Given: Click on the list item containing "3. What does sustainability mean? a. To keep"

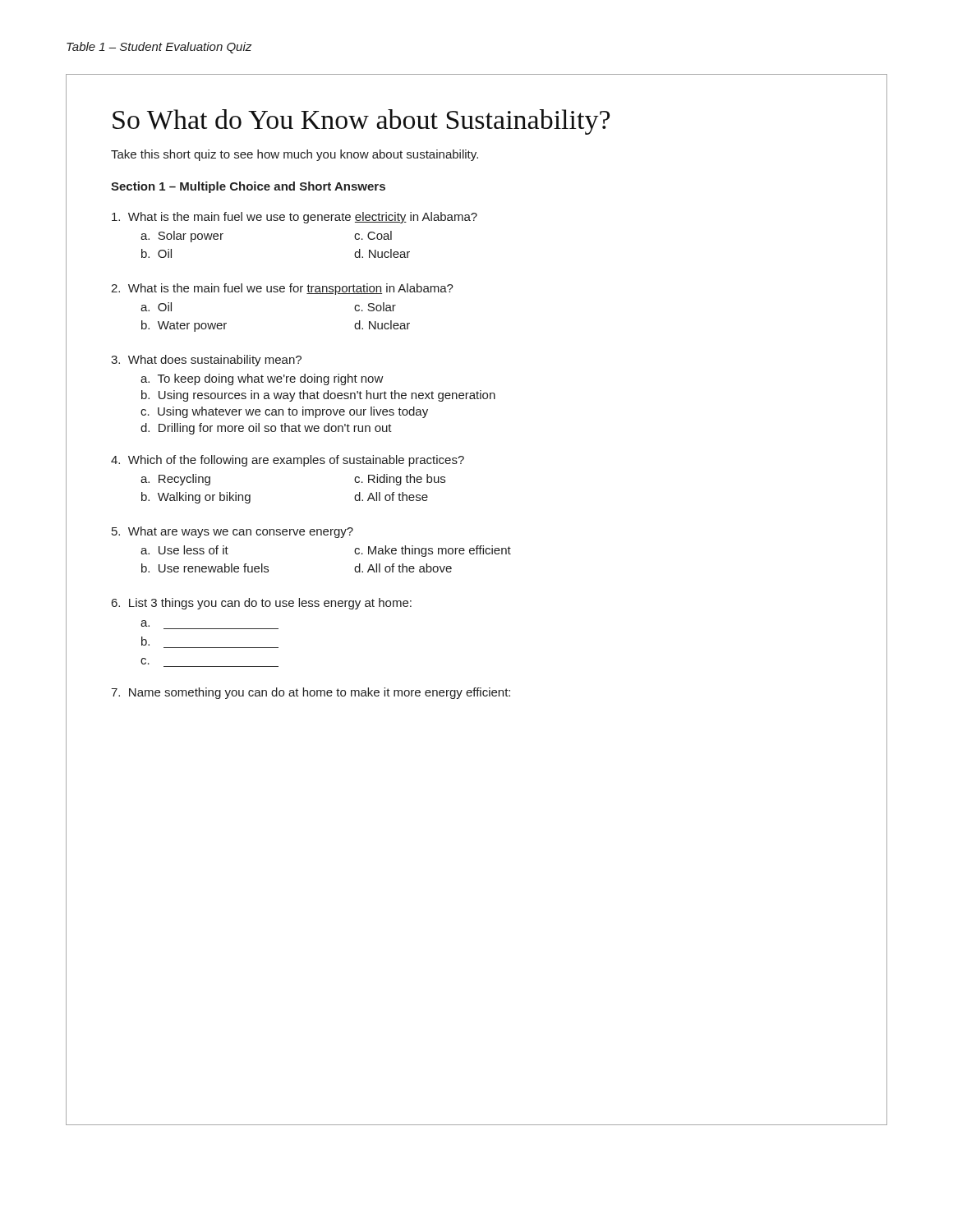Looking at the screenshot, I should (476, 393).
